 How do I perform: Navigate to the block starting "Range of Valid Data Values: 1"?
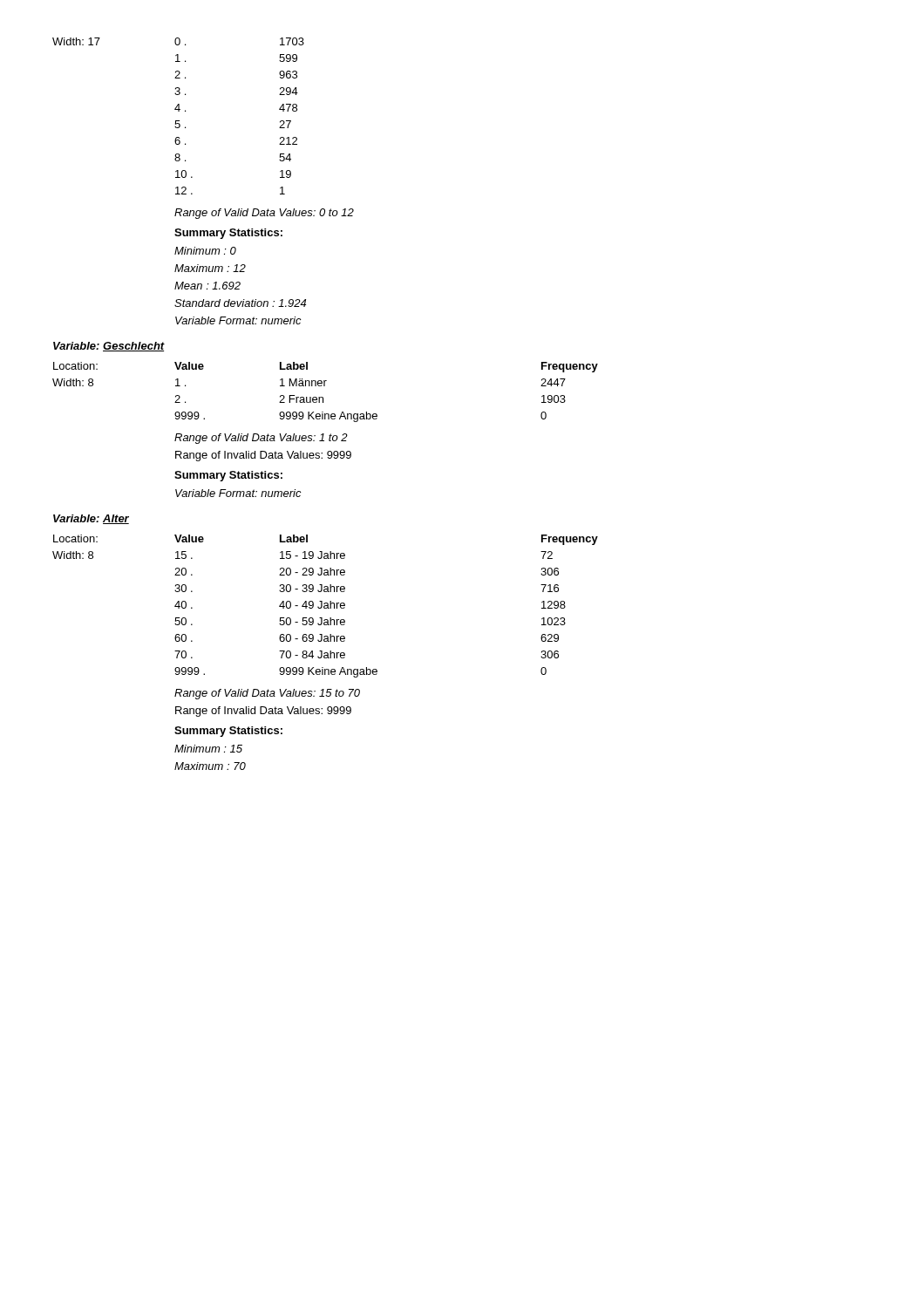[x=261, y=437]
